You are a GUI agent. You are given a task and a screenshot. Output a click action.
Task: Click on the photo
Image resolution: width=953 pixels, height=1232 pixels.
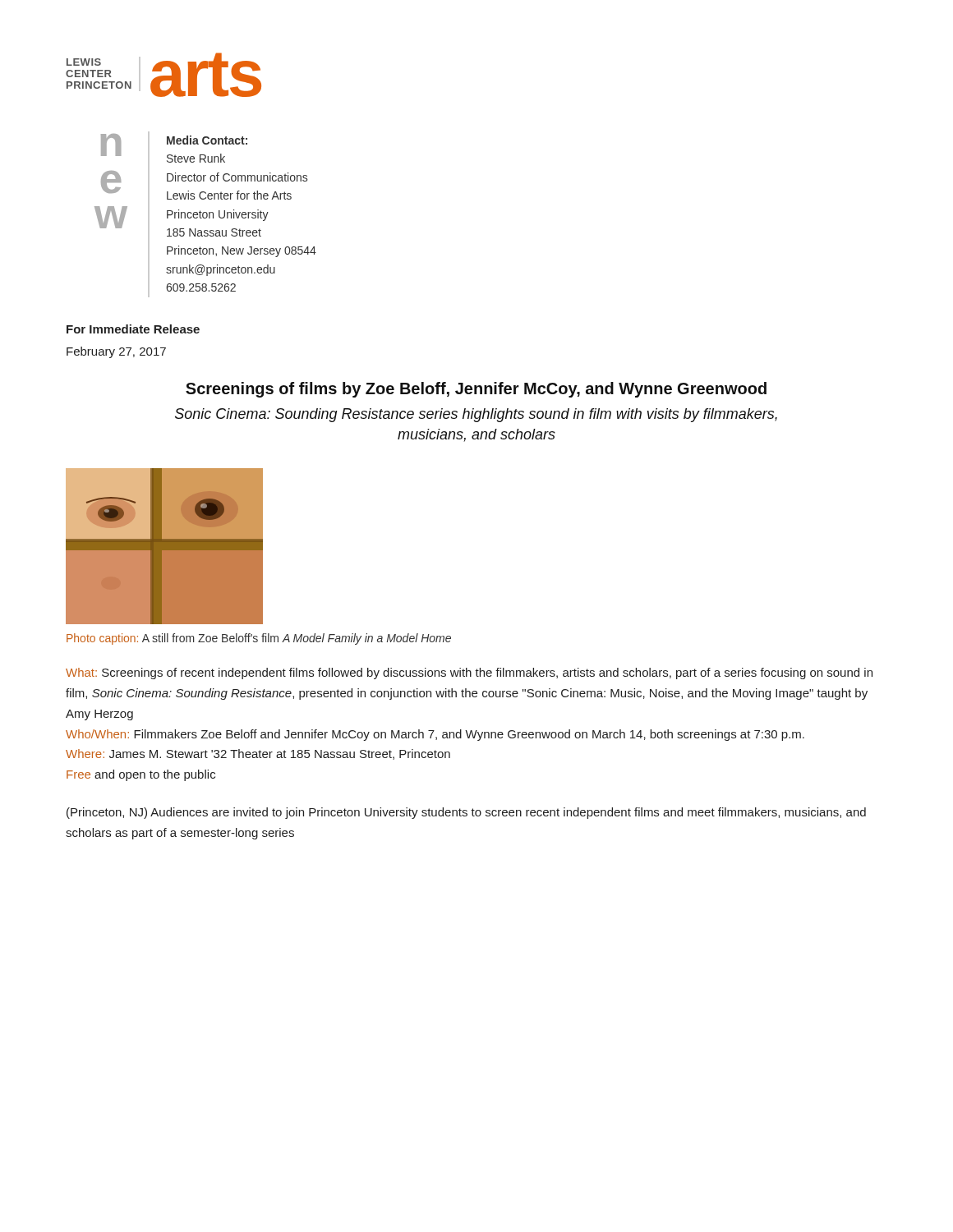pos(476,546)
